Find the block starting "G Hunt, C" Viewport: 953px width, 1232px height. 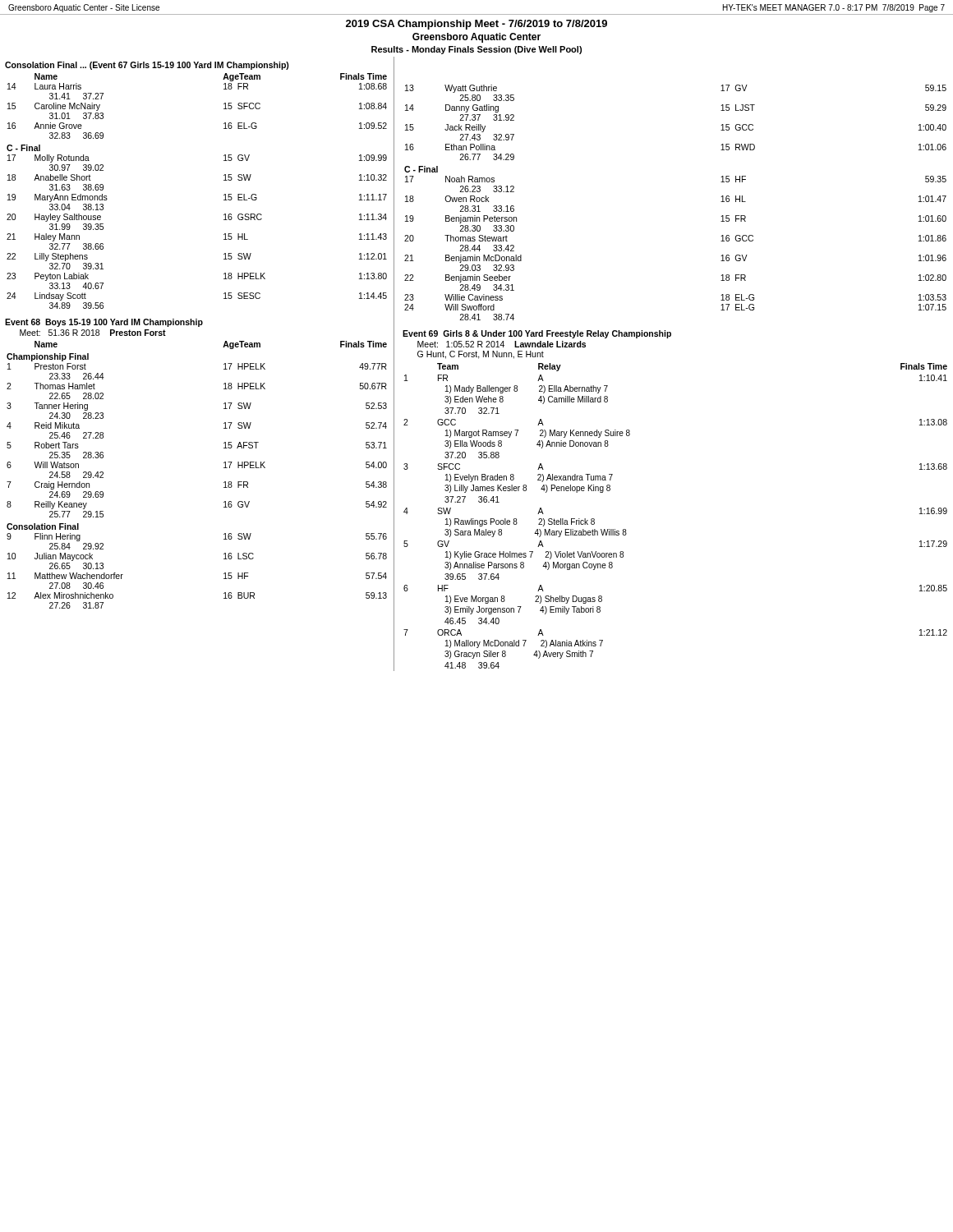[x=473, y=354]
